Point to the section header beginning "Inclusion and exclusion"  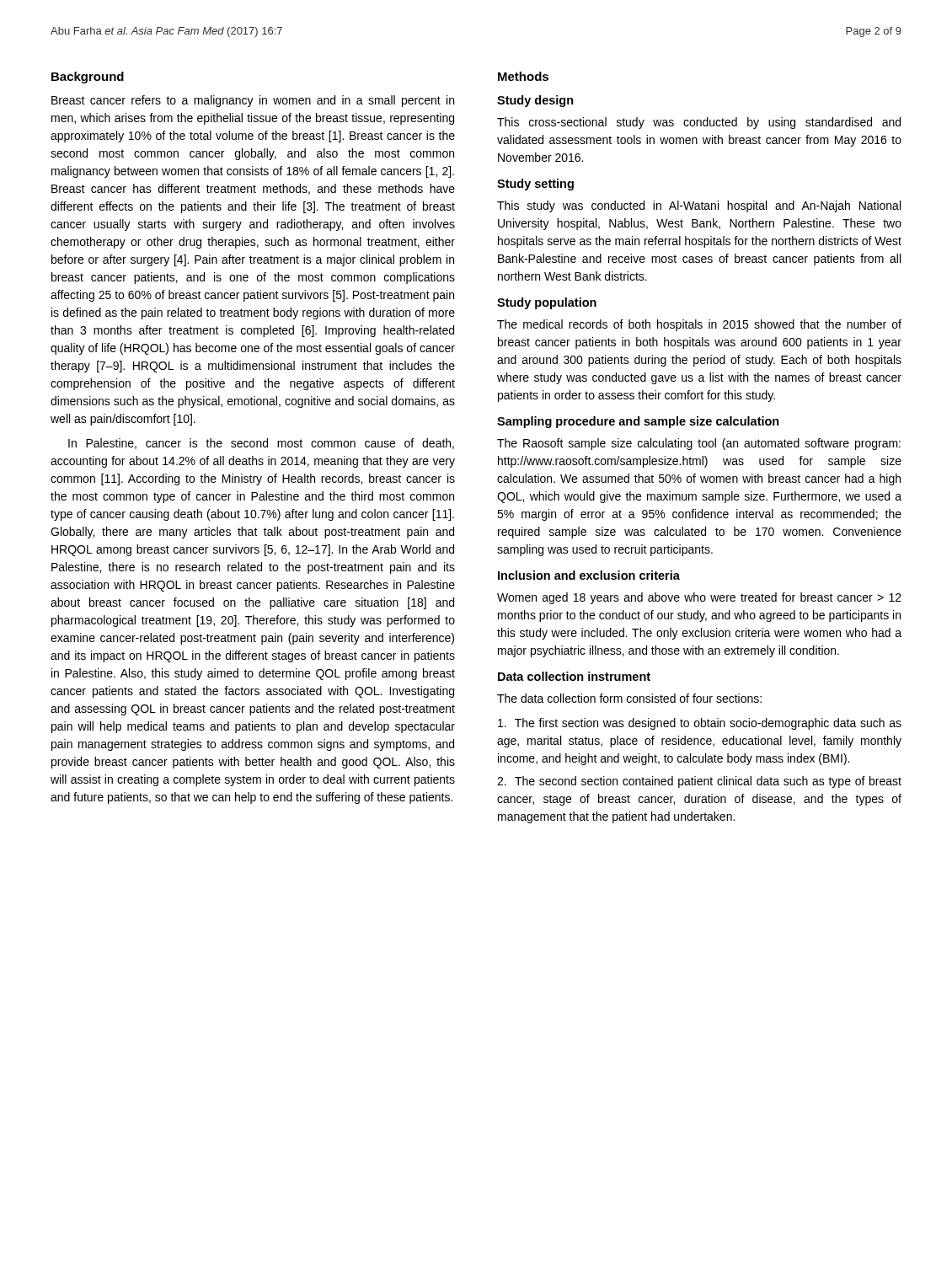588,575
